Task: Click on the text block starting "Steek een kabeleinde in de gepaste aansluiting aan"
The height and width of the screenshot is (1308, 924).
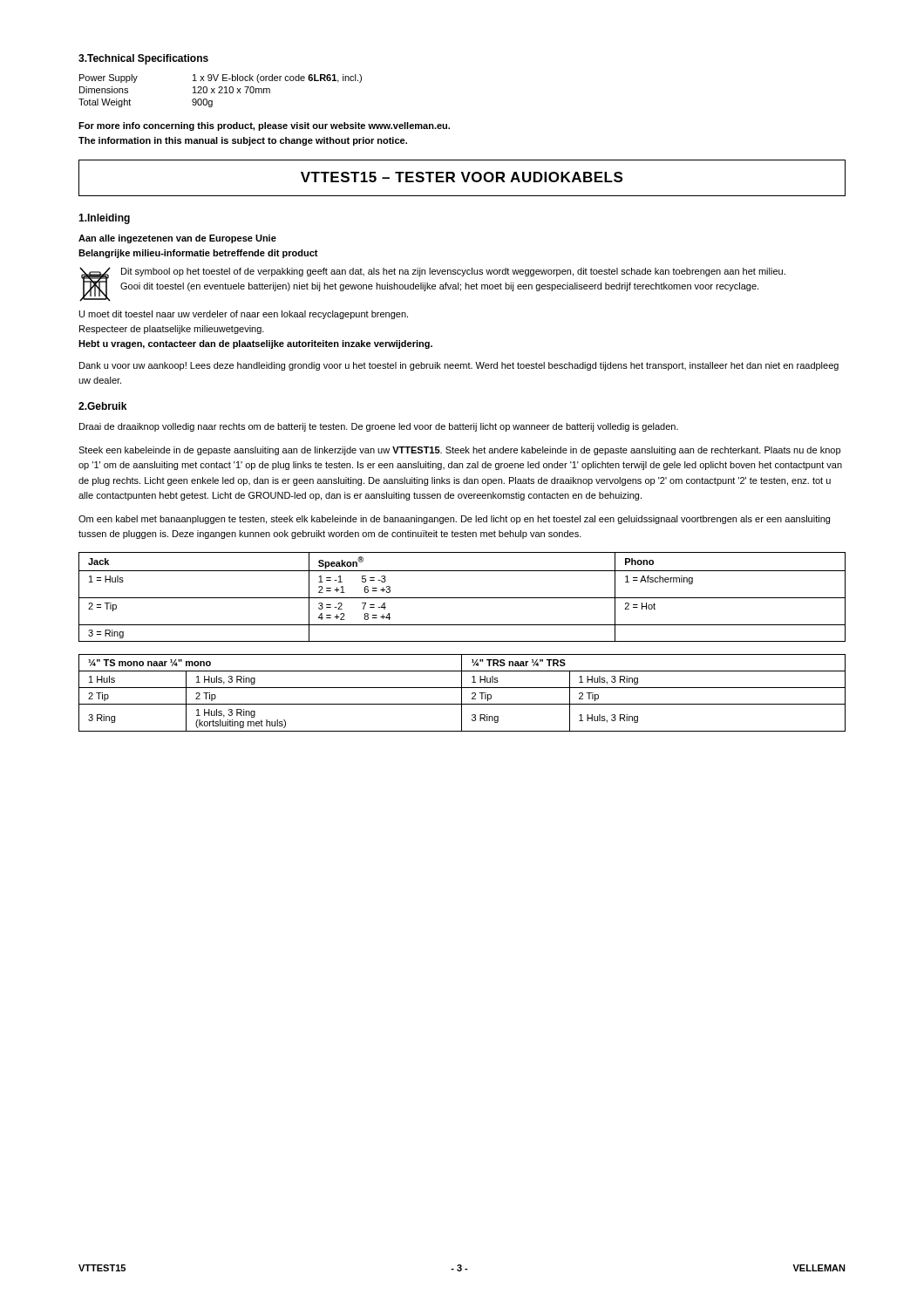Action: (x=460, y=473)
